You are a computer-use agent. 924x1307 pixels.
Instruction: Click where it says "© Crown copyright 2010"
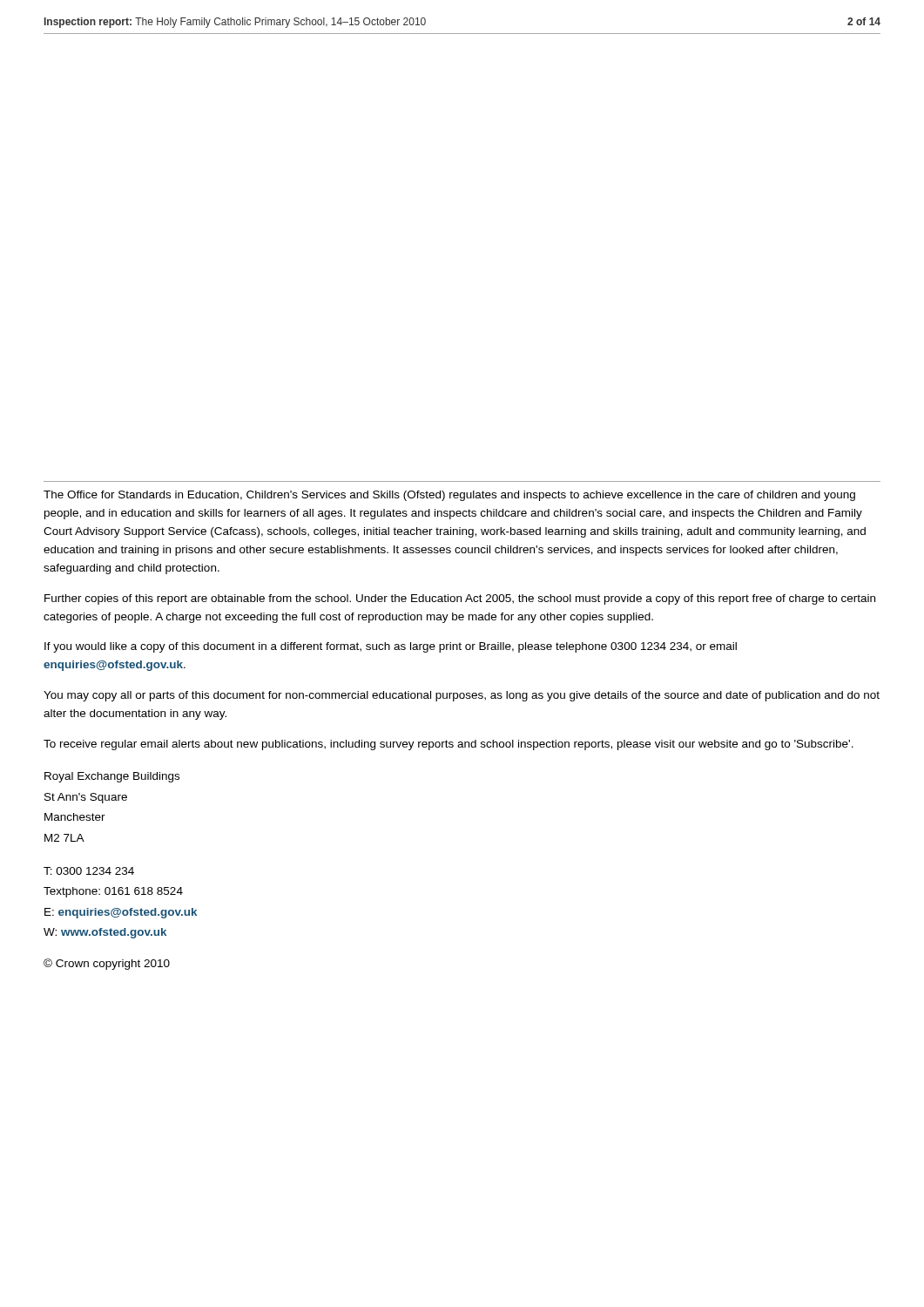(x=107, y=964)
